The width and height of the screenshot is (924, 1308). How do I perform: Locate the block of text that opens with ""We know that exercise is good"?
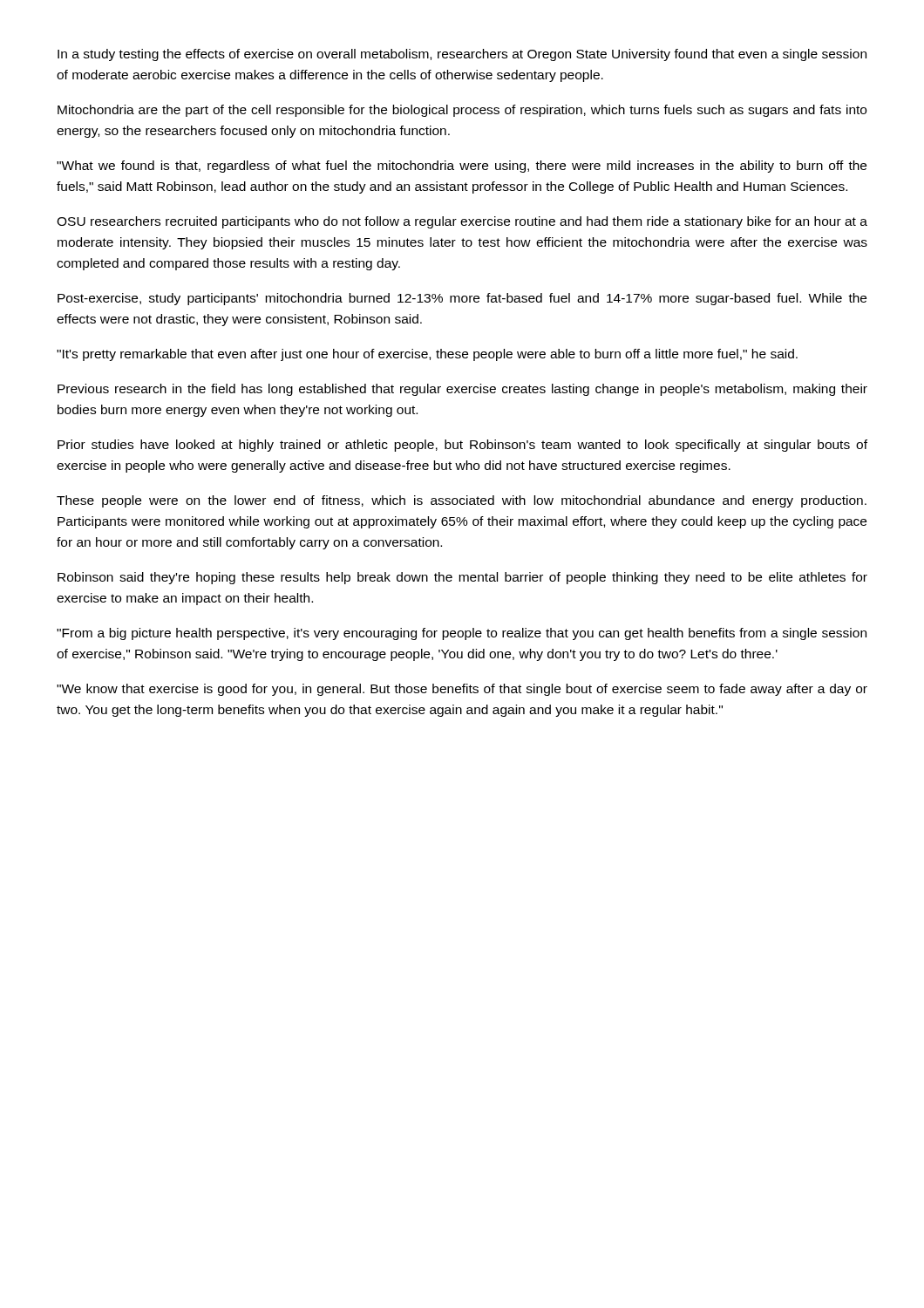[x=462, y=699]
